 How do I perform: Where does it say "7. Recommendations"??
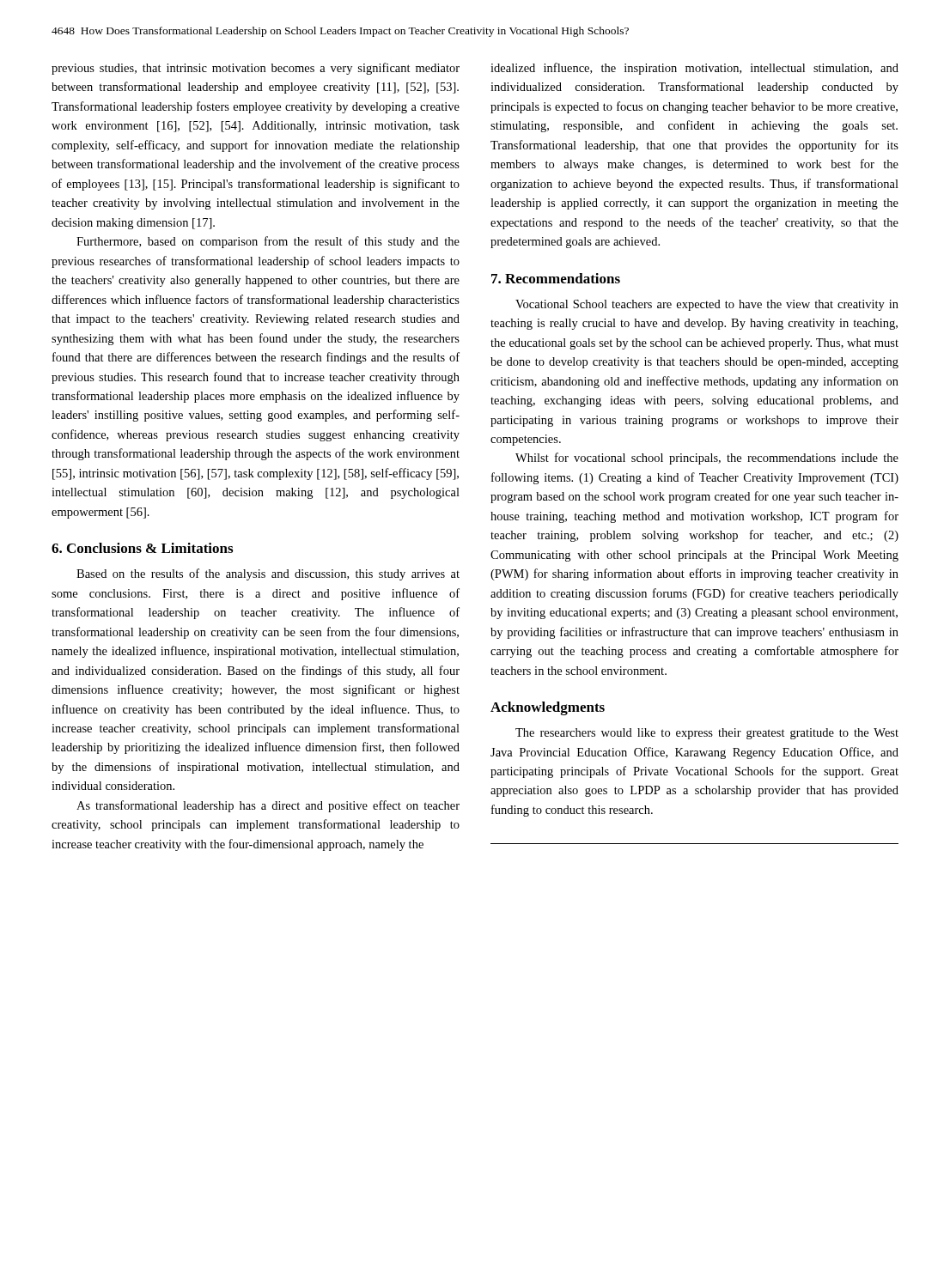click(x=555, y=278)
